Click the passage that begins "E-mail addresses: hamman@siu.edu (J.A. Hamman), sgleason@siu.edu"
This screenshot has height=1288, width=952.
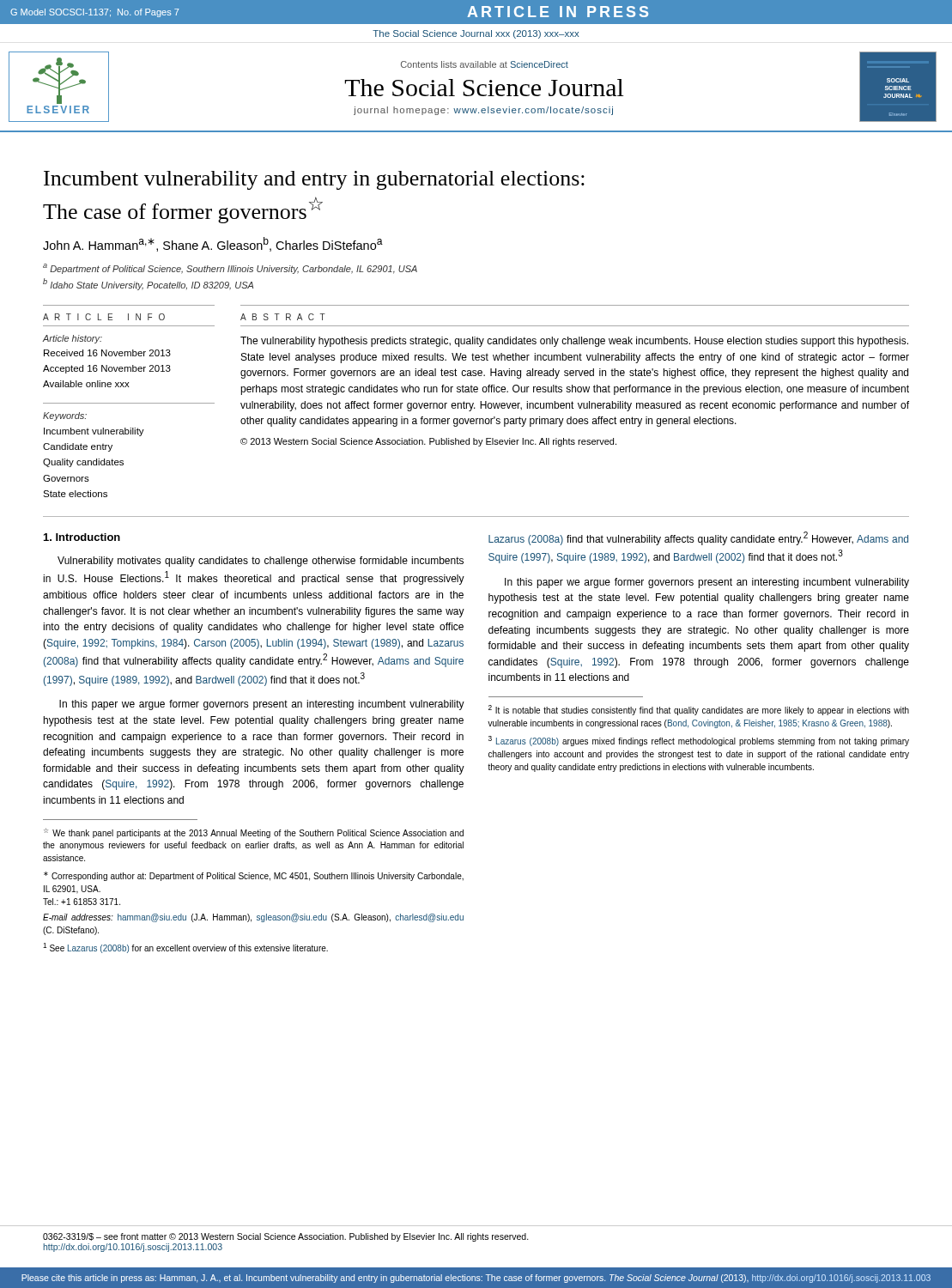[x=253, y=924]
